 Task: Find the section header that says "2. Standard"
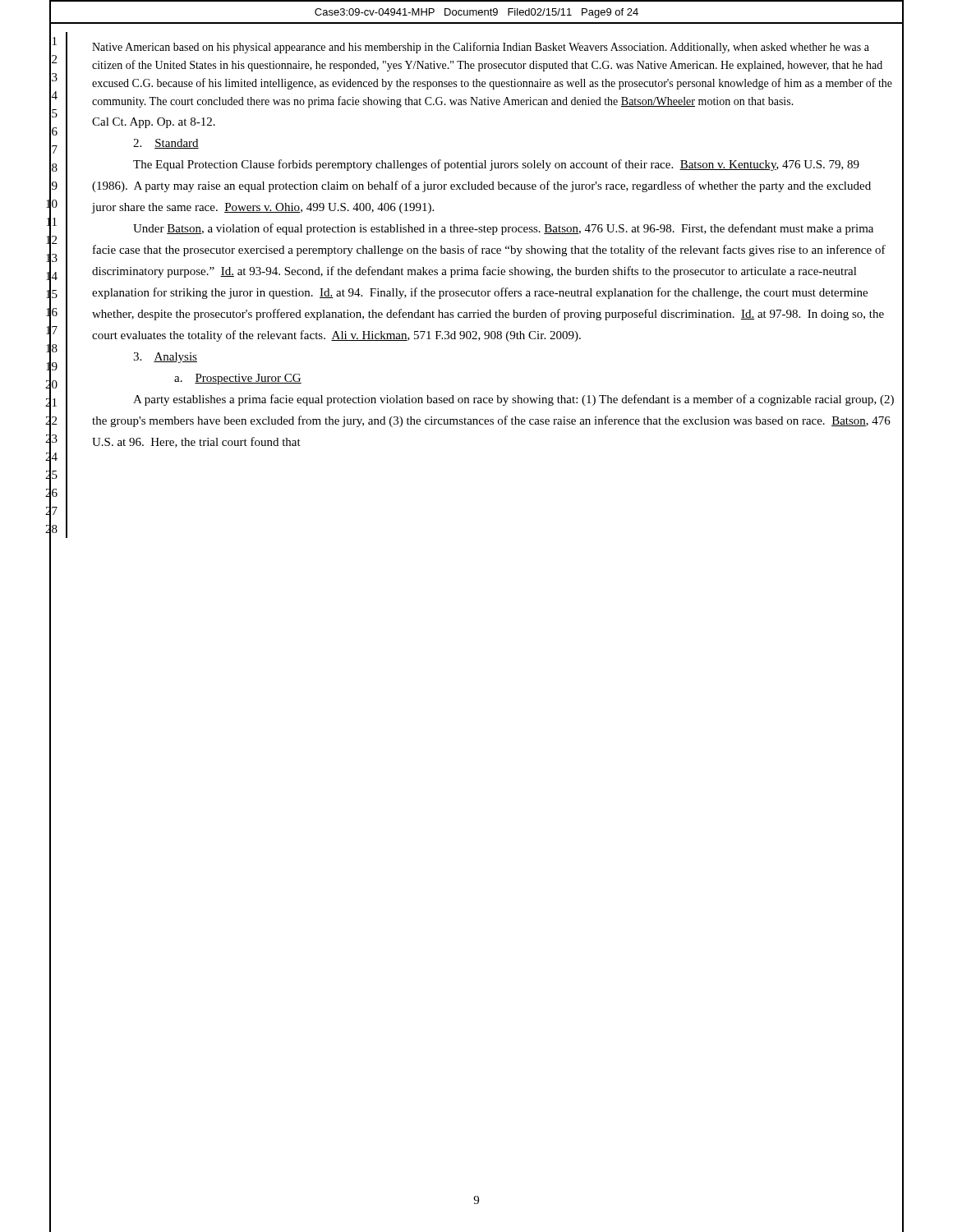[166, 143]
